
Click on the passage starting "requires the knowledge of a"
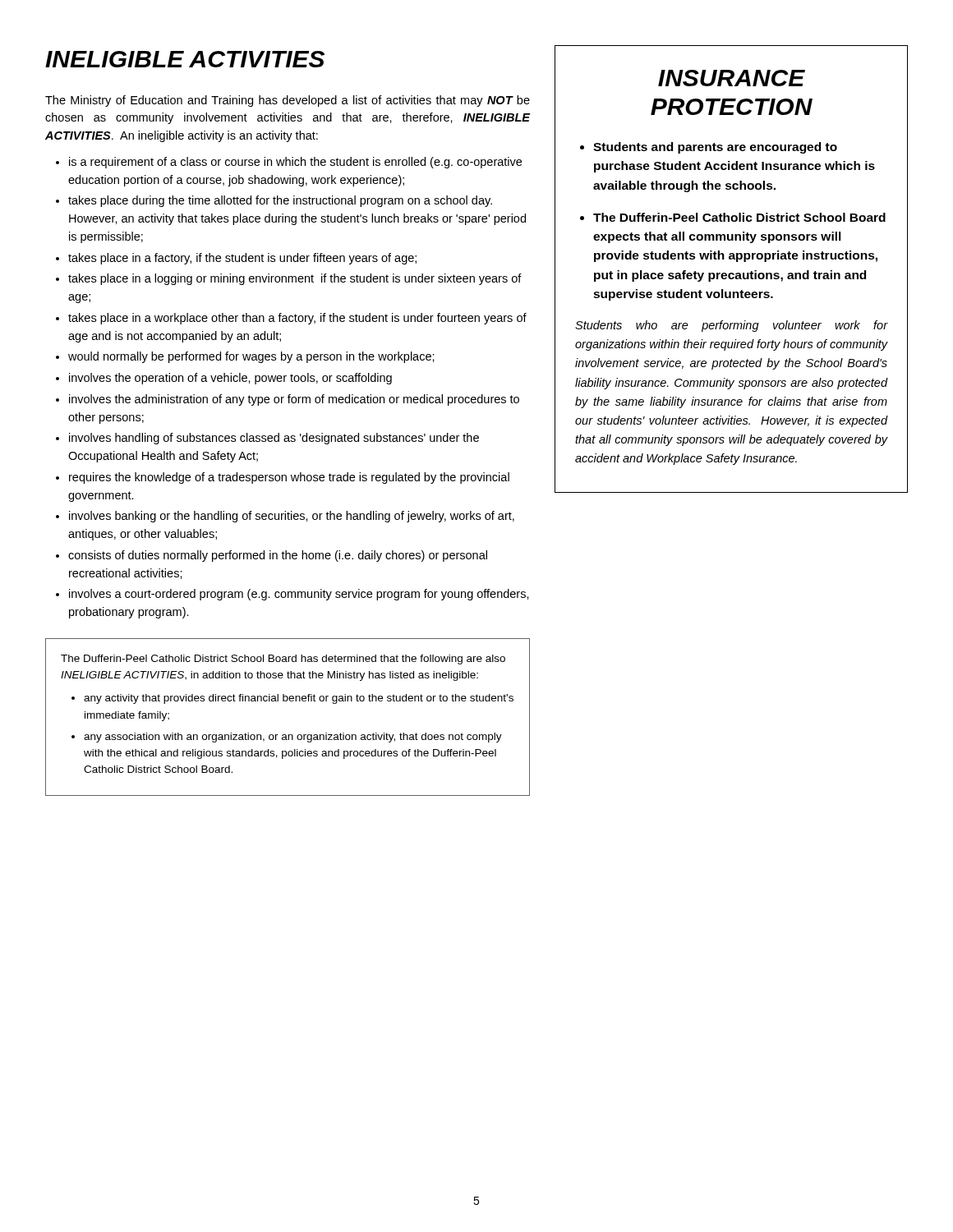tap(289, 486)
